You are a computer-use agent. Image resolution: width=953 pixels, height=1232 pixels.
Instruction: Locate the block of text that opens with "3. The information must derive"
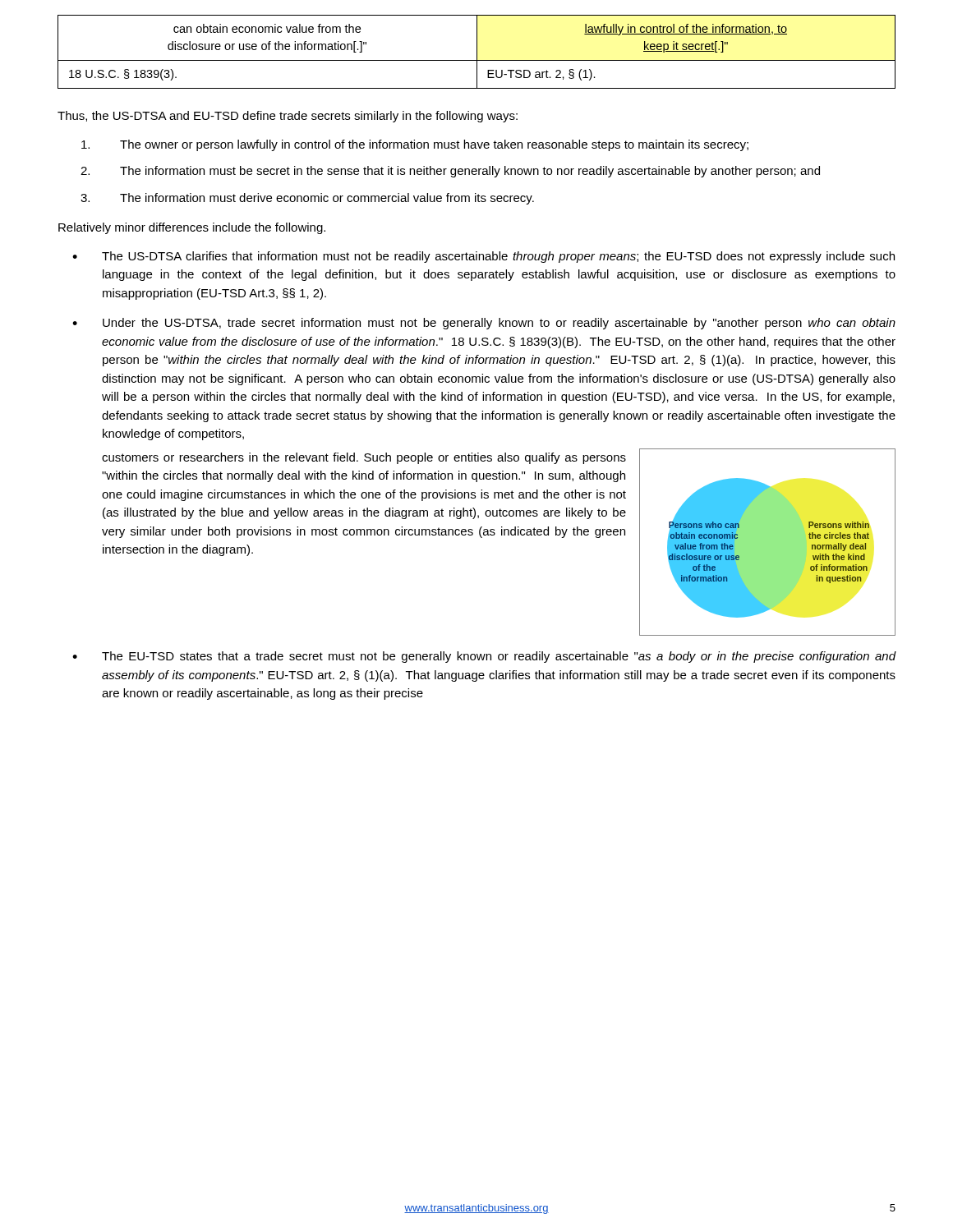click(x=476, y=198)
